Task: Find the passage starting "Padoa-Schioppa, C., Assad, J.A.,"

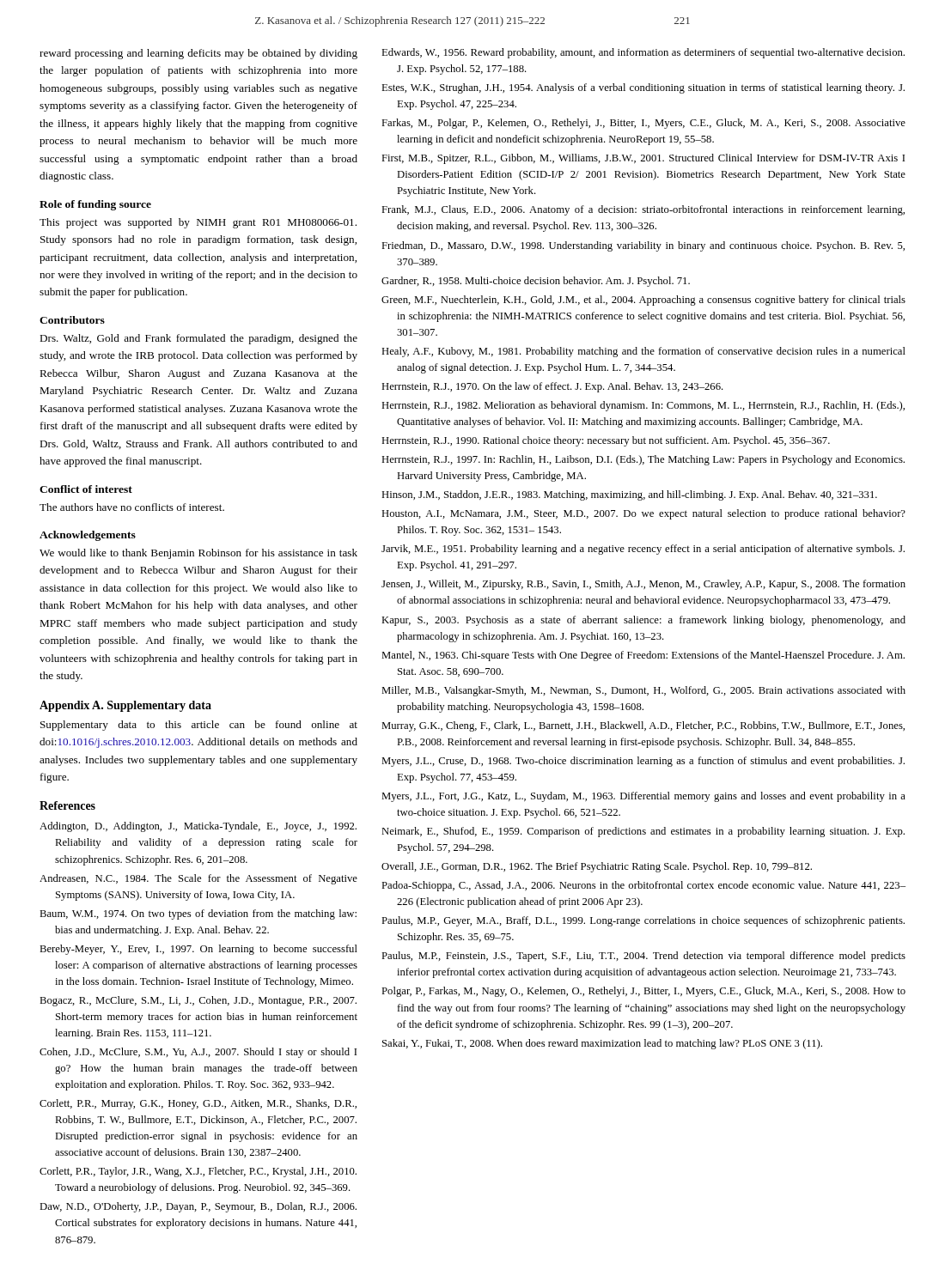Action: tap(643, 894)
